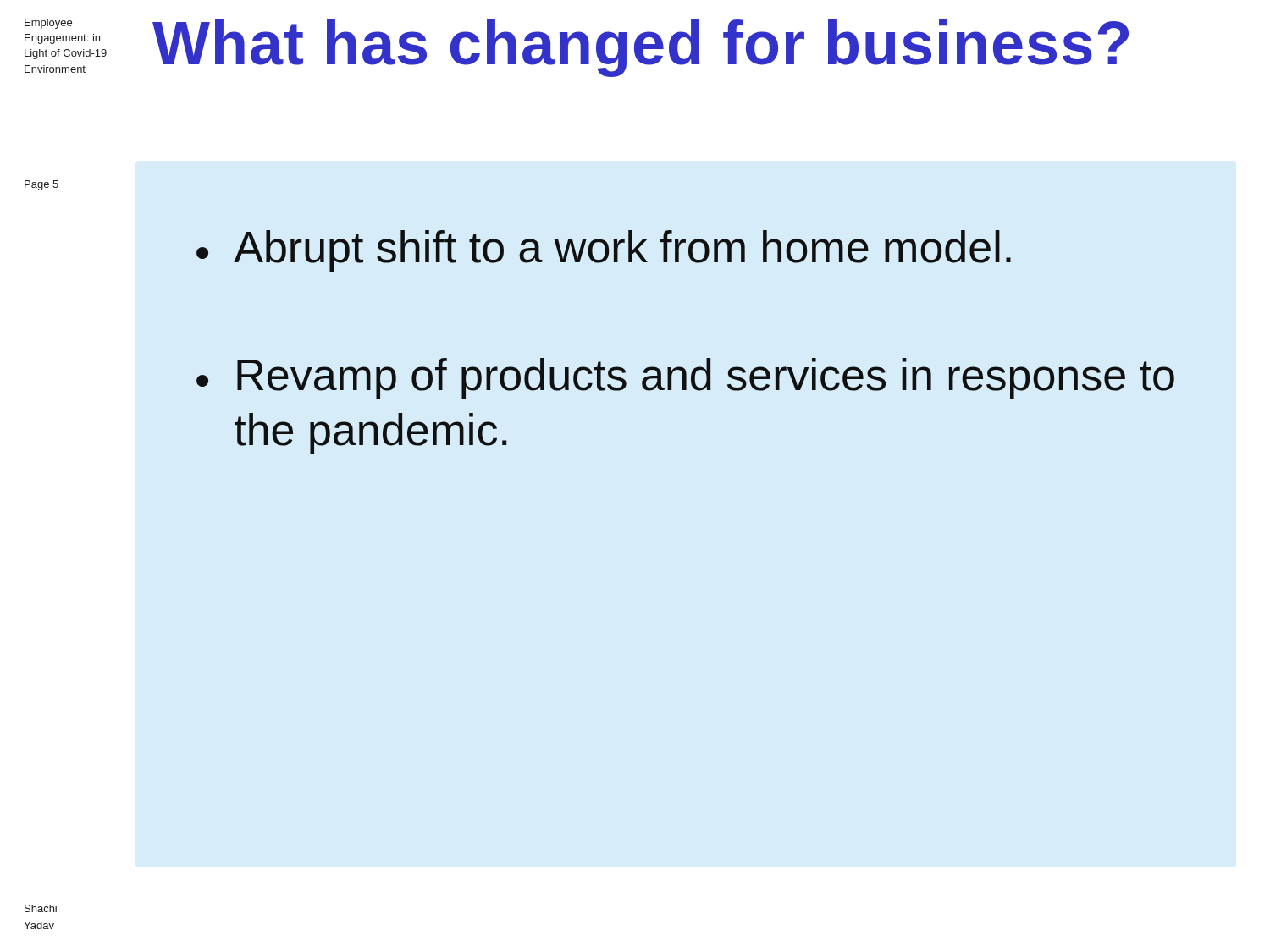The image size is (1270, 952).
Task: Locate the passage starting "• Abrupt shift to a"
Action: click(x=605, y=250)
